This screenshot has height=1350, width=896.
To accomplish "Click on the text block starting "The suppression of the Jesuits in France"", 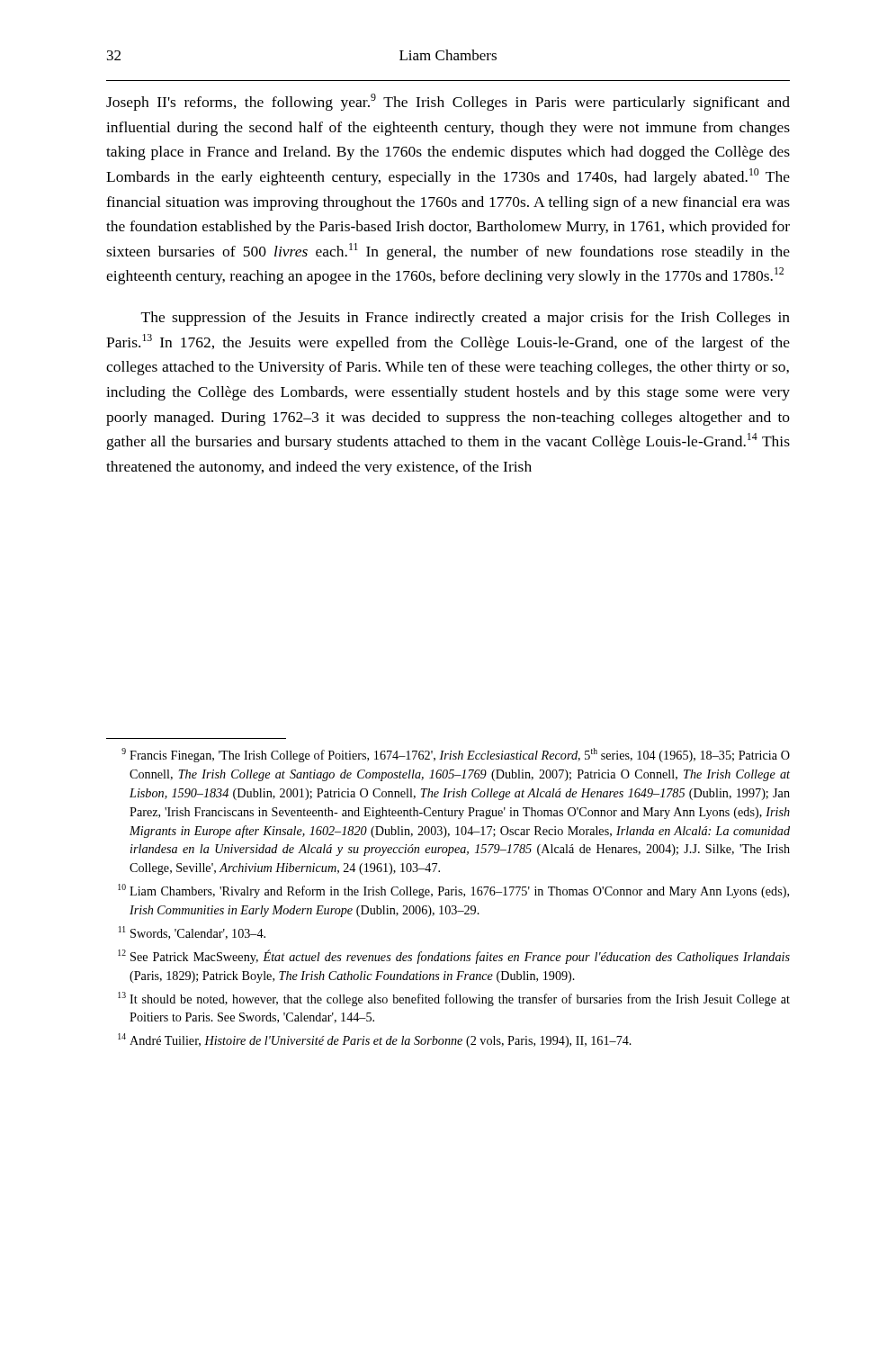I will tap(448, 392).
